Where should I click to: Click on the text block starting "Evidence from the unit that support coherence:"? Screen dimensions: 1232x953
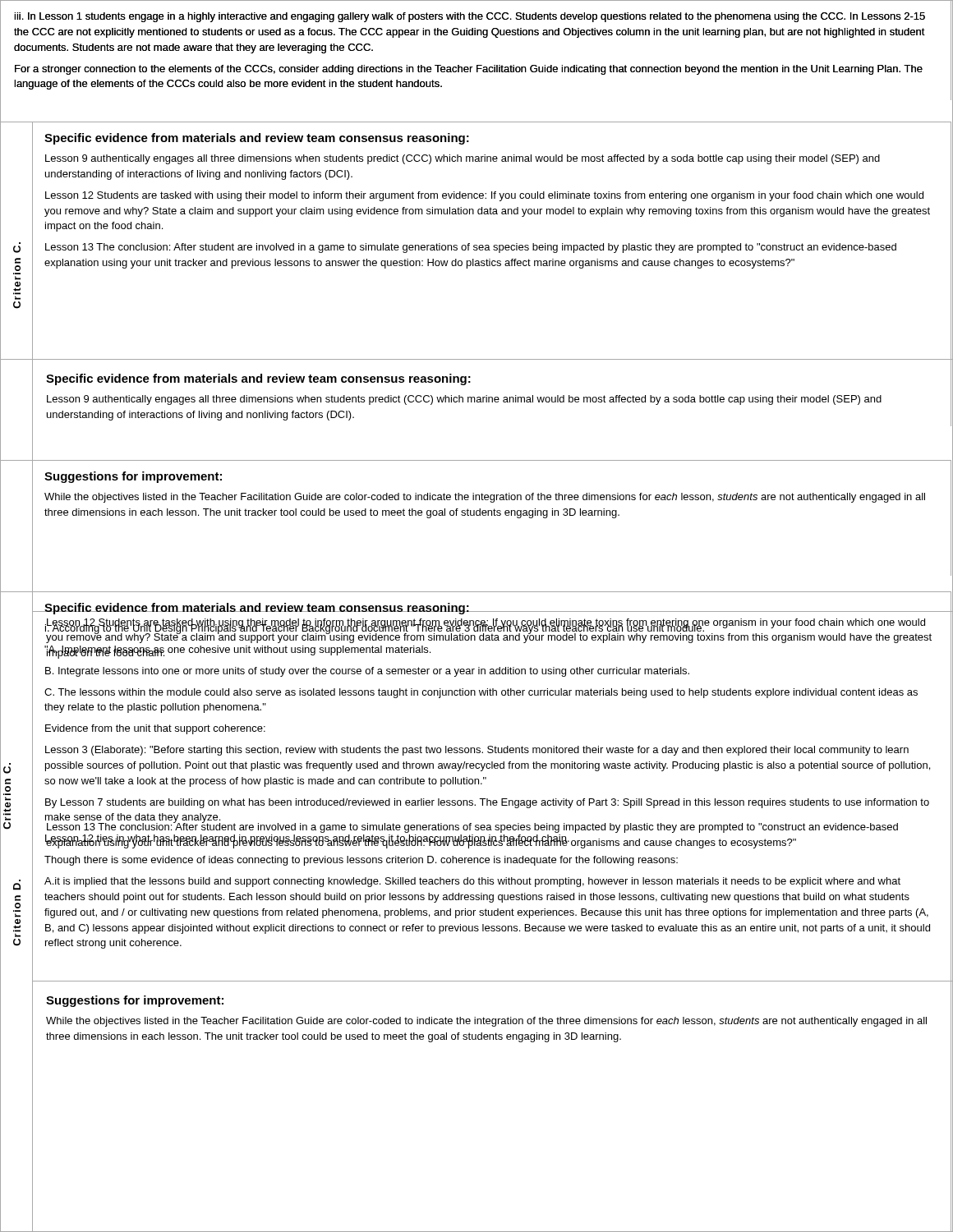coord(155,729)
